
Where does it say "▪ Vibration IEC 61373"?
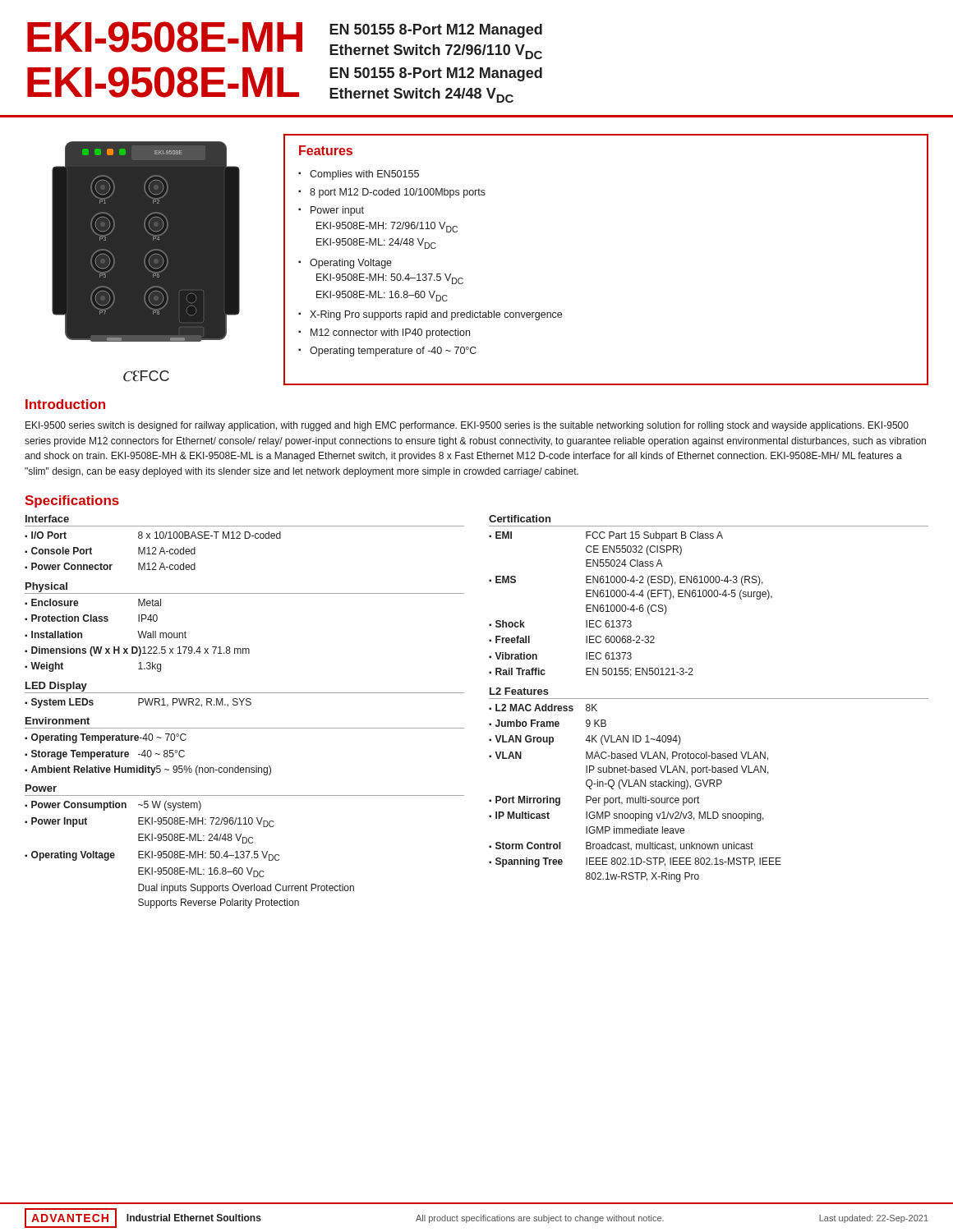pyautogui.click(x=516, y=655)
